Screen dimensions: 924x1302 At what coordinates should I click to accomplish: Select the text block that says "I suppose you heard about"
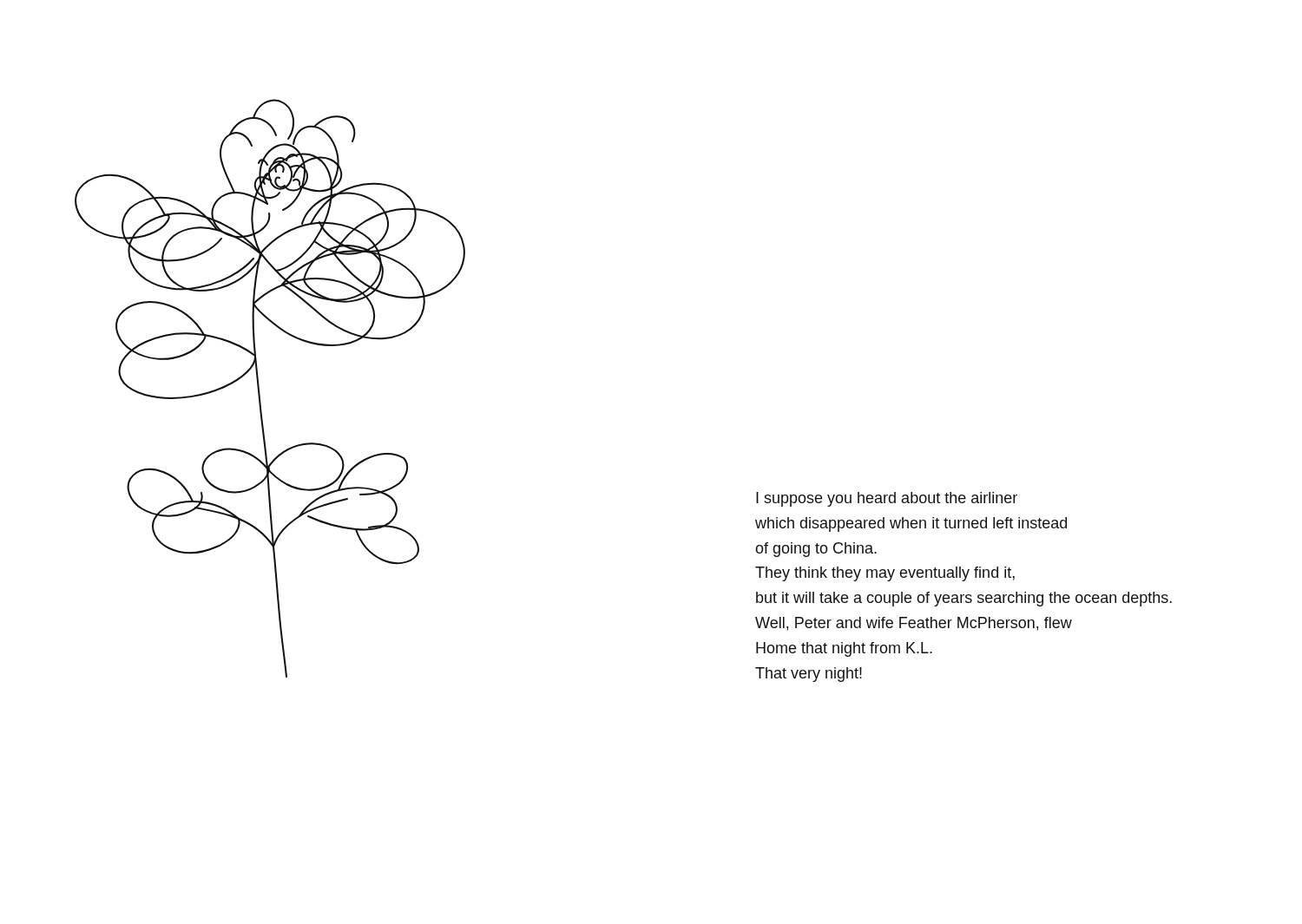(964, 585)
